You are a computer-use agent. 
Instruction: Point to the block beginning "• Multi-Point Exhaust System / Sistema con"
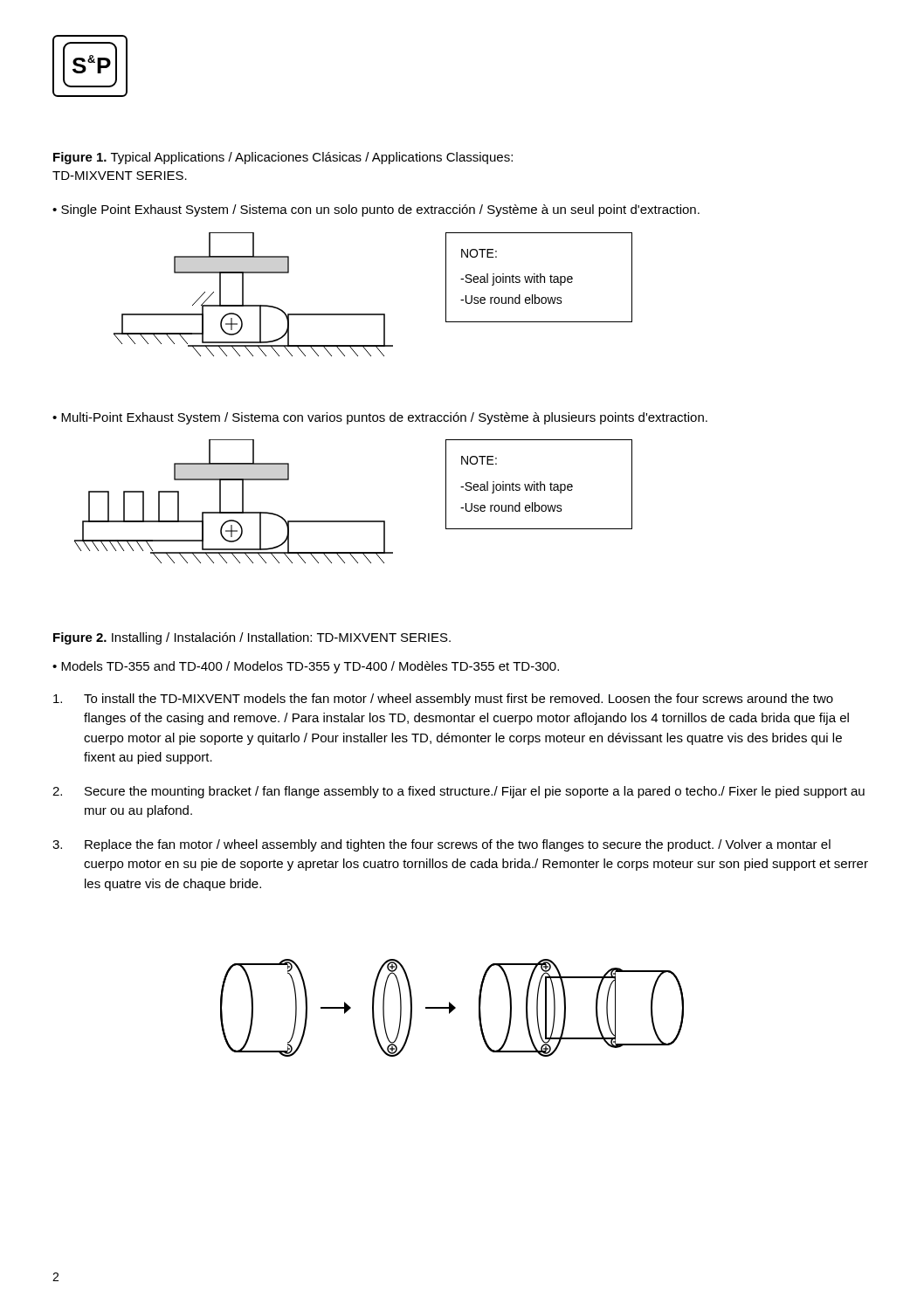click(380, 417)
